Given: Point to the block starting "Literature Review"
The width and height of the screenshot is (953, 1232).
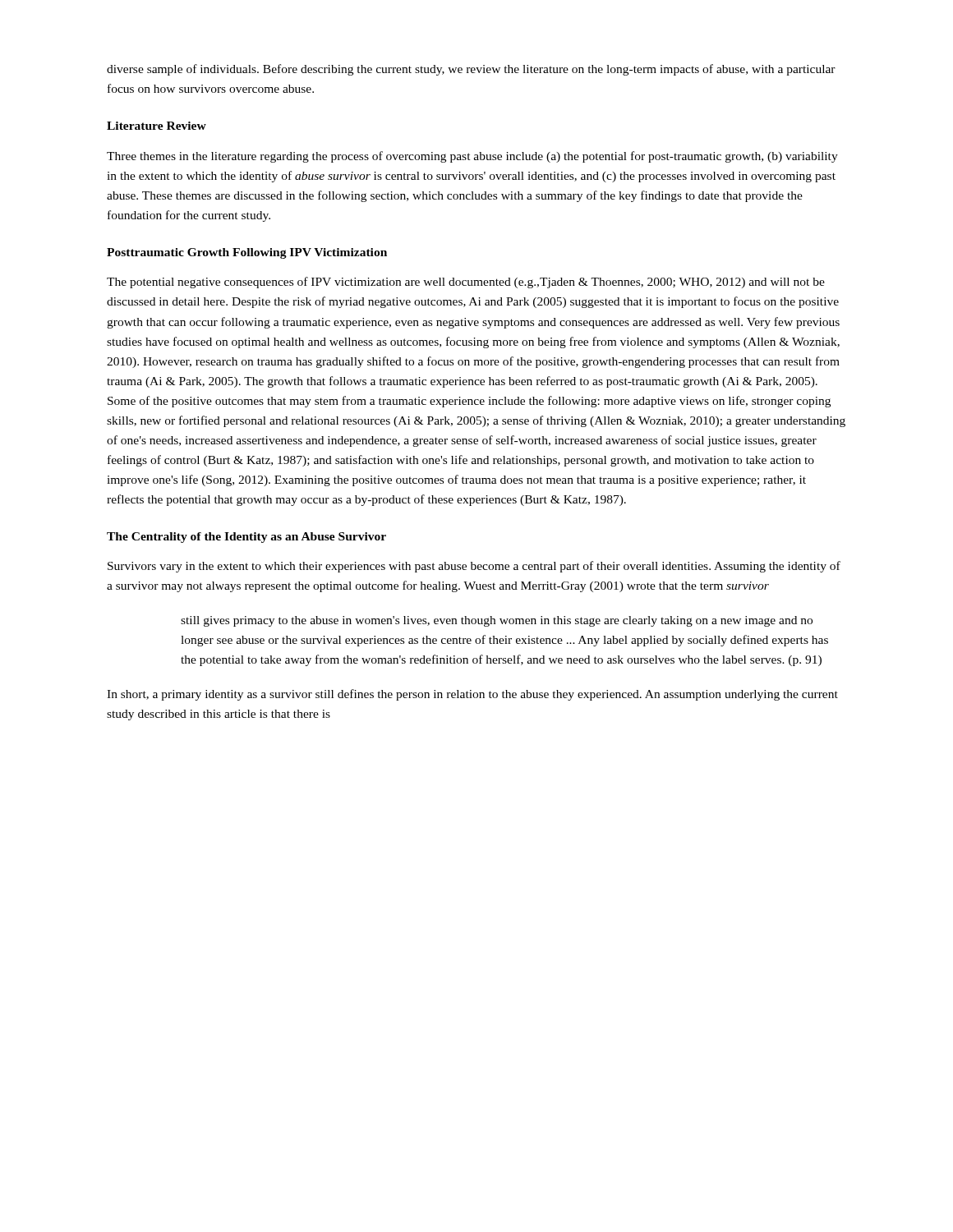Looking at the screenshot, I should click(156, 125).
